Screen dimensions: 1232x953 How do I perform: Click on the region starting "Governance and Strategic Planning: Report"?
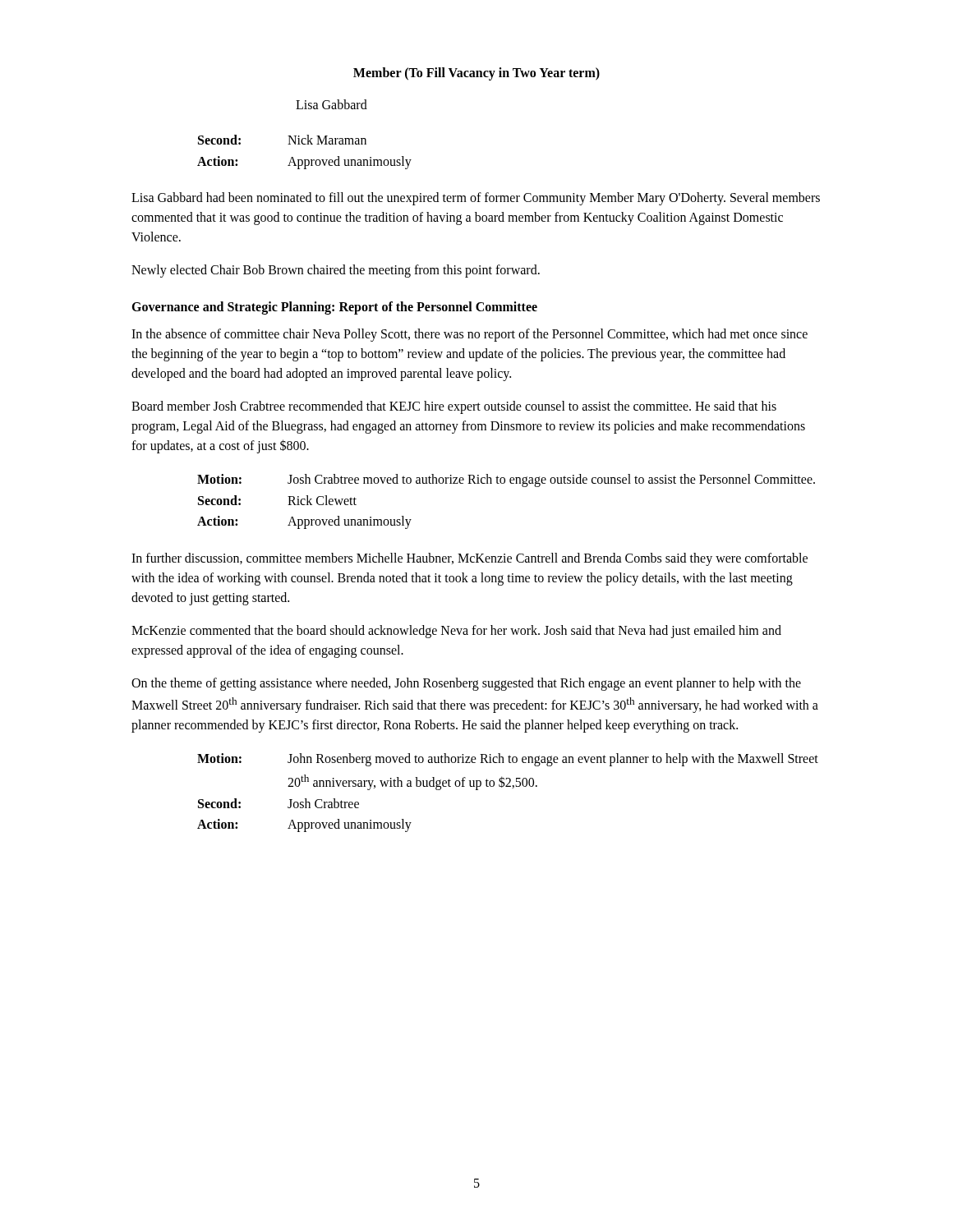(x=334, y=307)
